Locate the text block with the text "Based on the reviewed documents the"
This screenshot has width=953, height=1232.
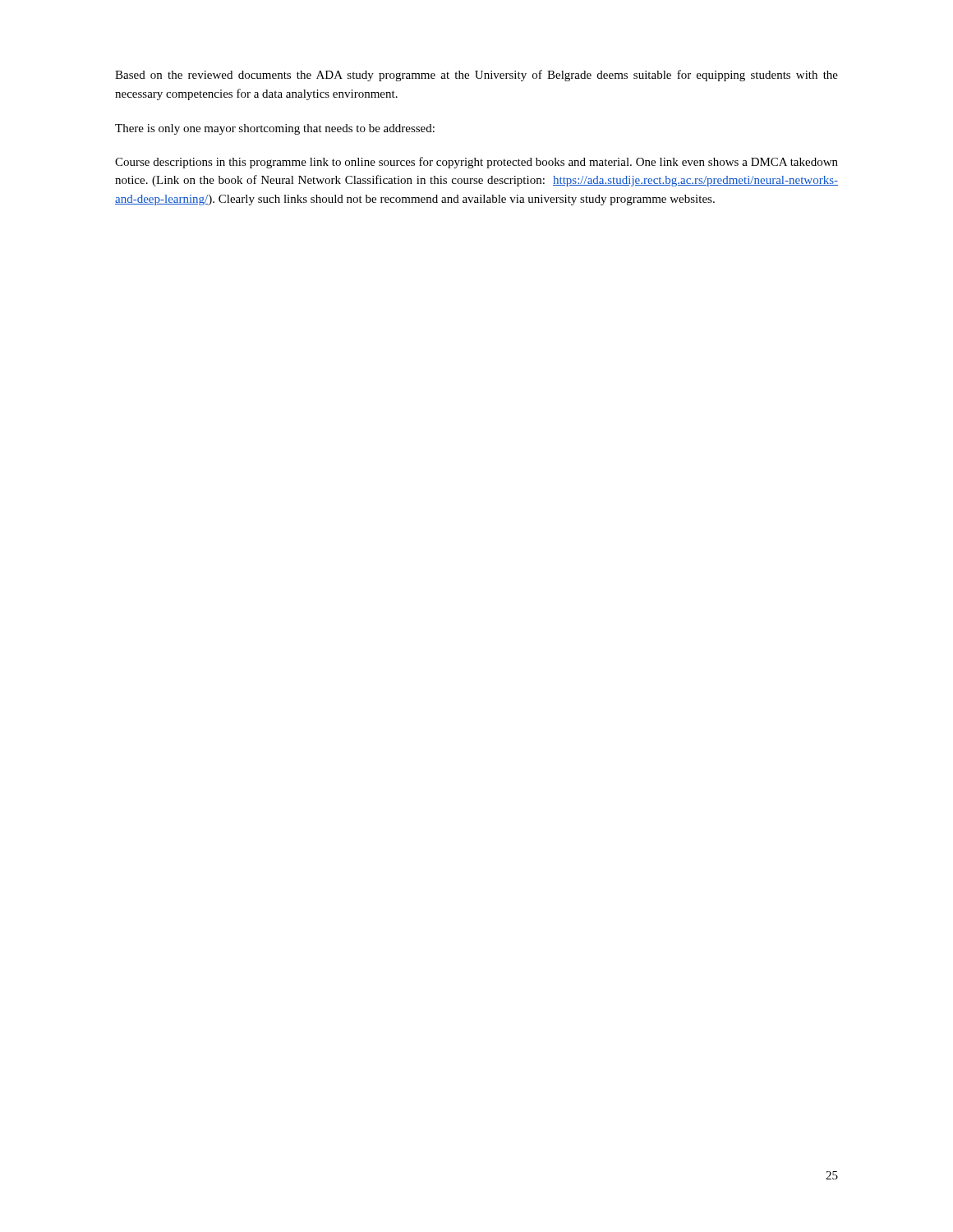[x=476, y=84]
